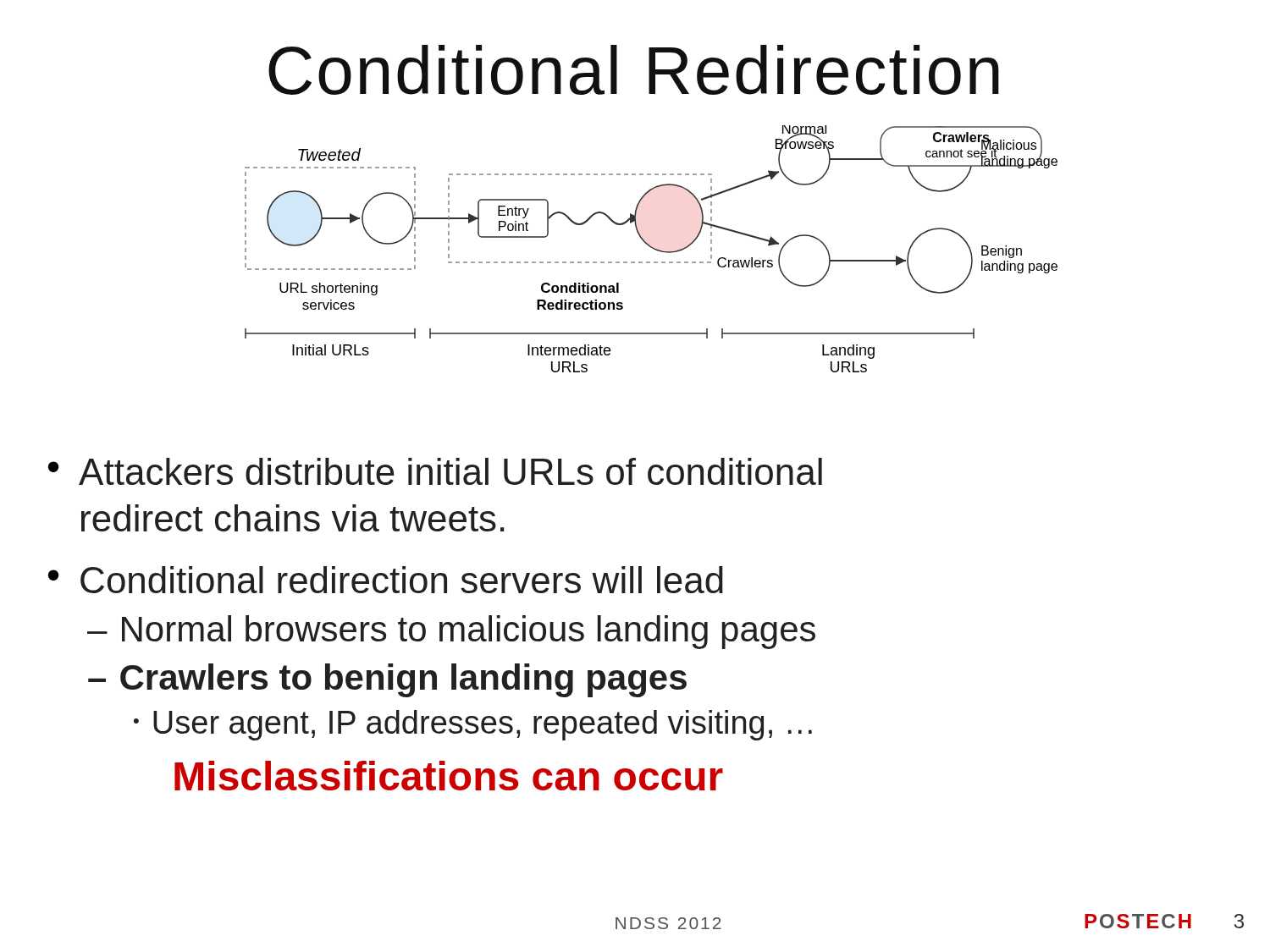
Task: Click on the region starting "• Conditional redirection servers will"
Action: coord(432,679)
